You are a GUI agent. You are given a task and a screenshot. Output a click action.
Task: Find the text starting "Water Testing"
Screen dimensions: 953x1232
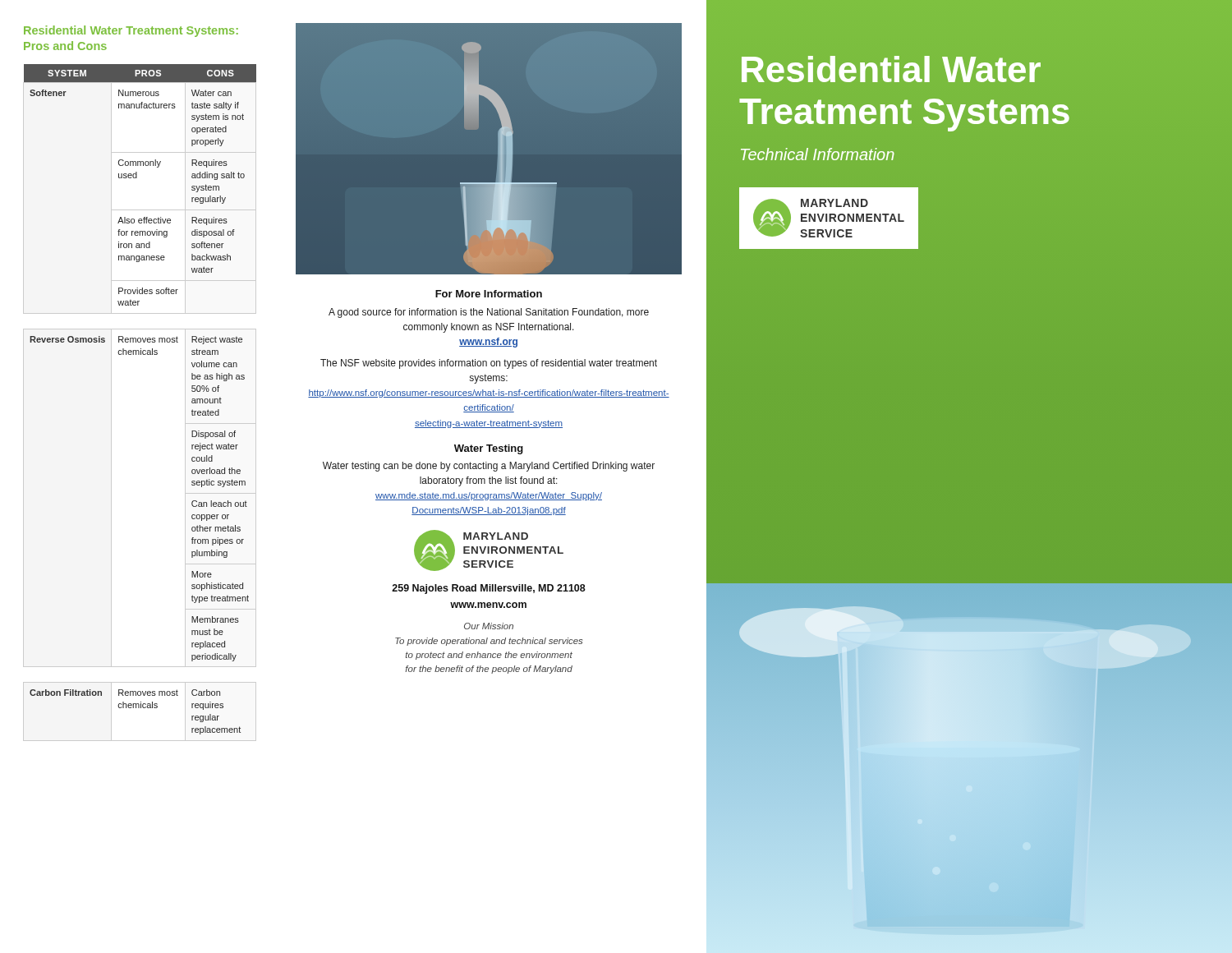pos(489,448)
